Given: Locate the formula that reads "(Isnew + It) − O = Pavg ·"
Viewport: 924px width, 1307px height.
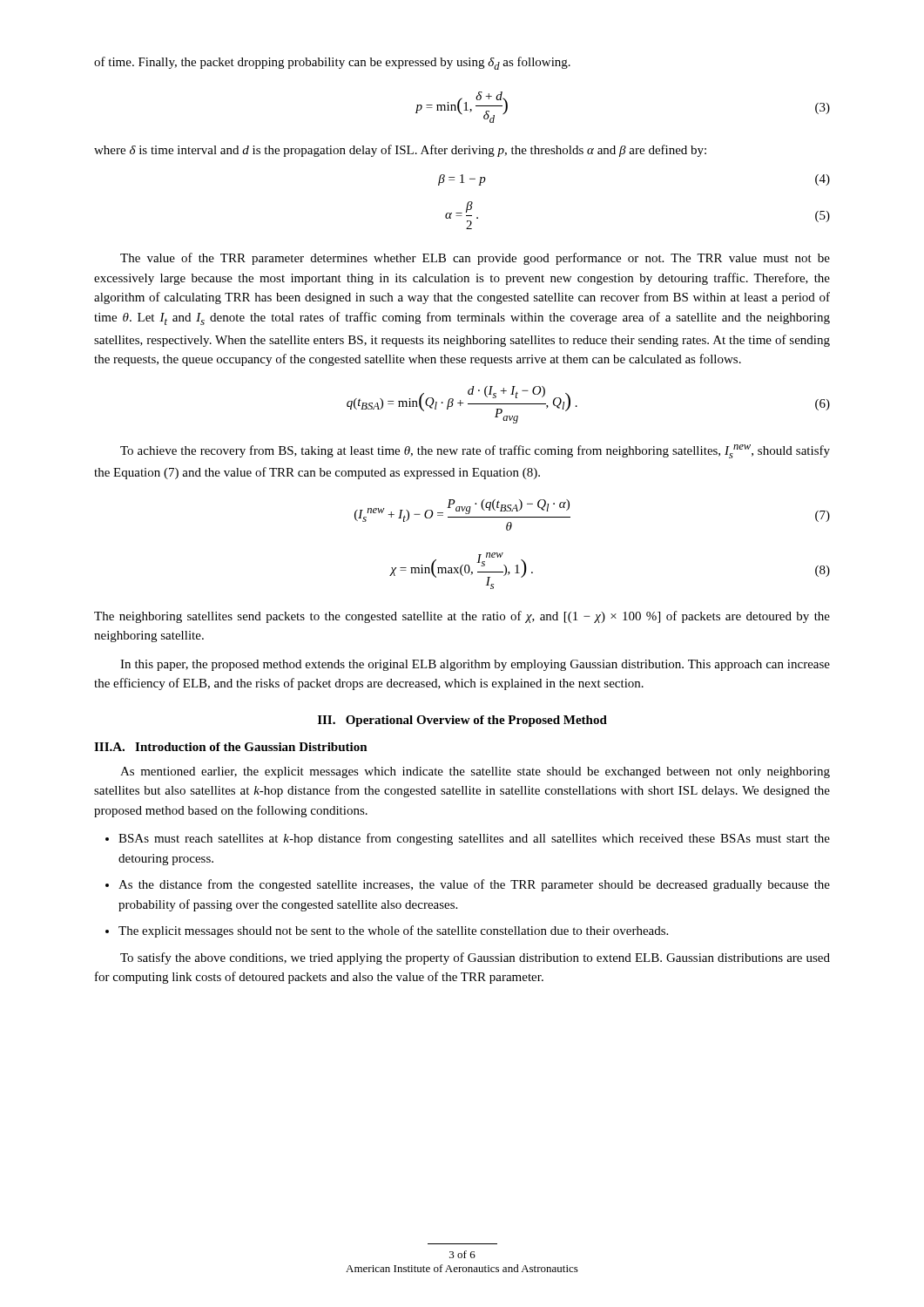Looking at the screenshot, I should pyautogui.click(x=462, y=515).
